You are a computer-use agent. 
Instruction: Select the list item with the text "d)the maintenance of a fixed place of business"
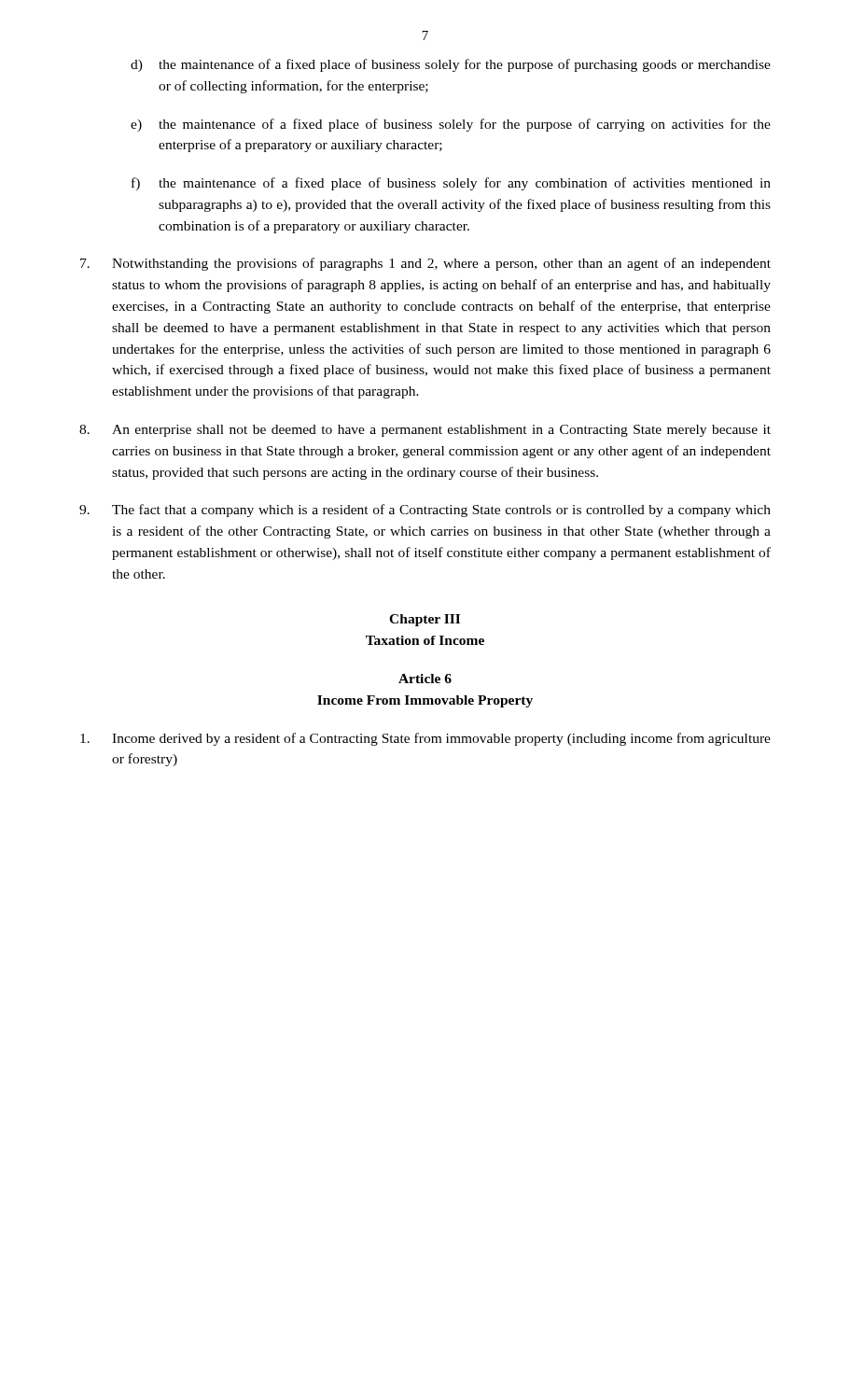coord(451,75)
